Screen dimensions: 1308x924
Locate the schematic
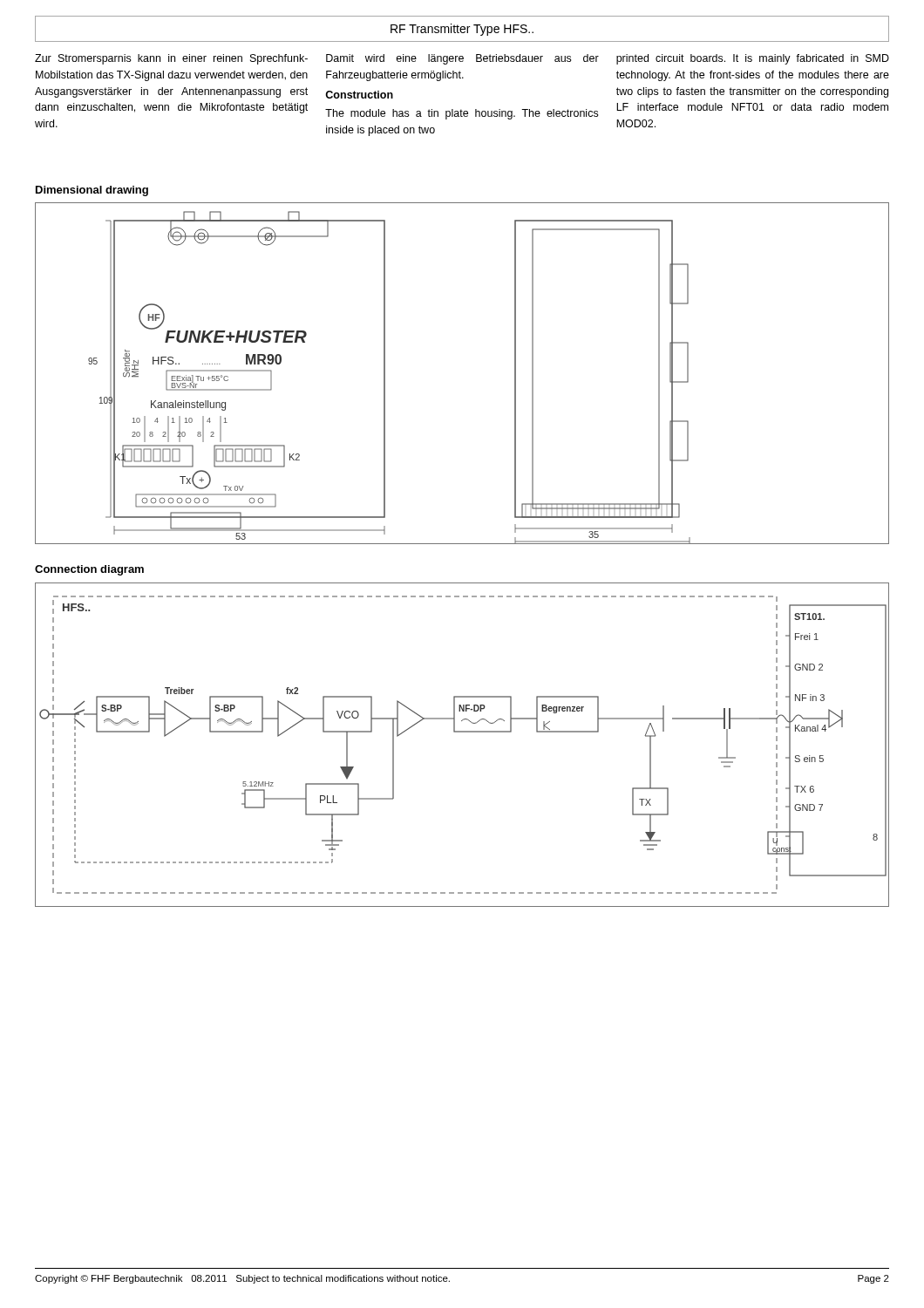point(462,745)
